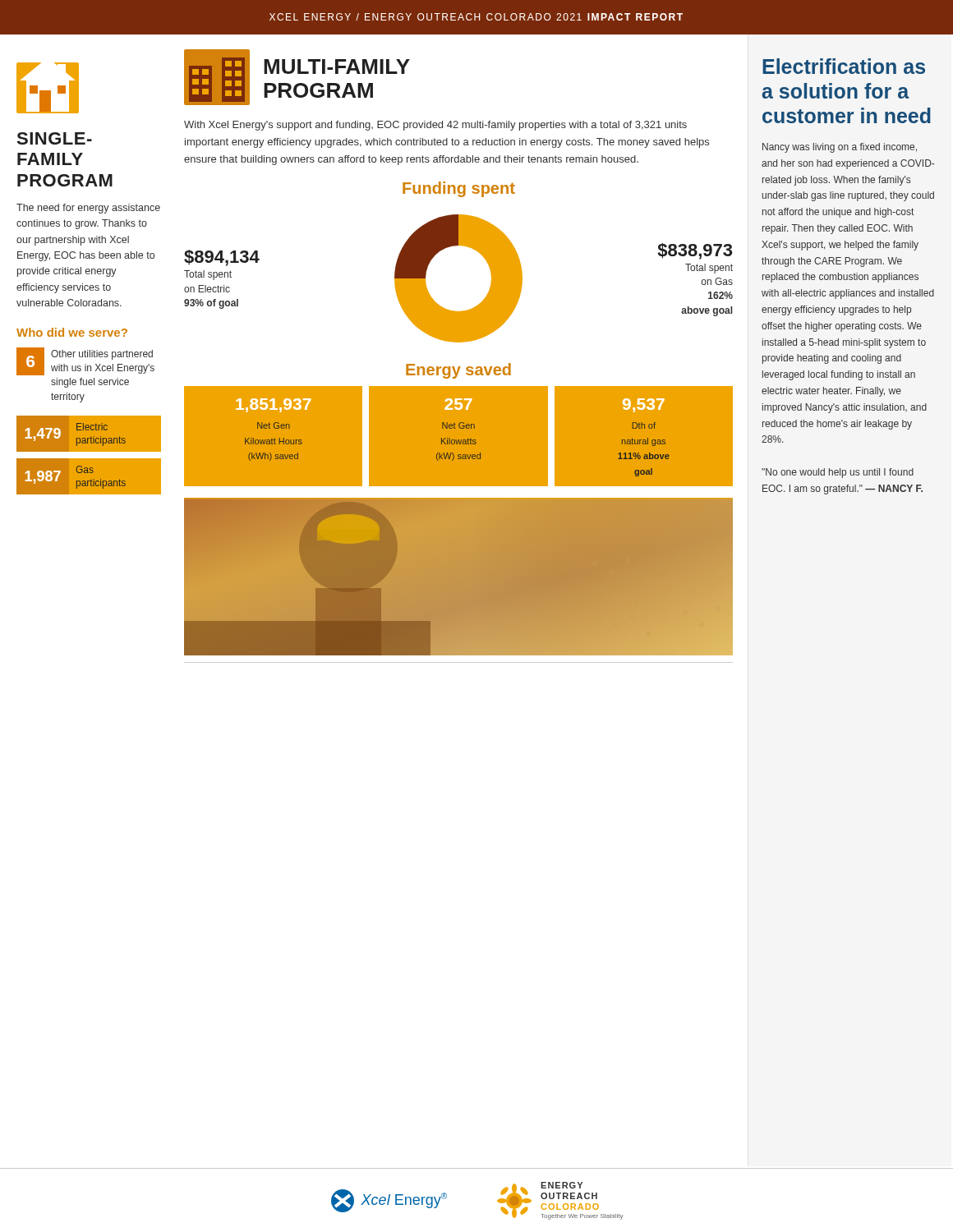The image size is (953, 1232).
Task: Point to "Funding spent"
Action: click(458, 188)
